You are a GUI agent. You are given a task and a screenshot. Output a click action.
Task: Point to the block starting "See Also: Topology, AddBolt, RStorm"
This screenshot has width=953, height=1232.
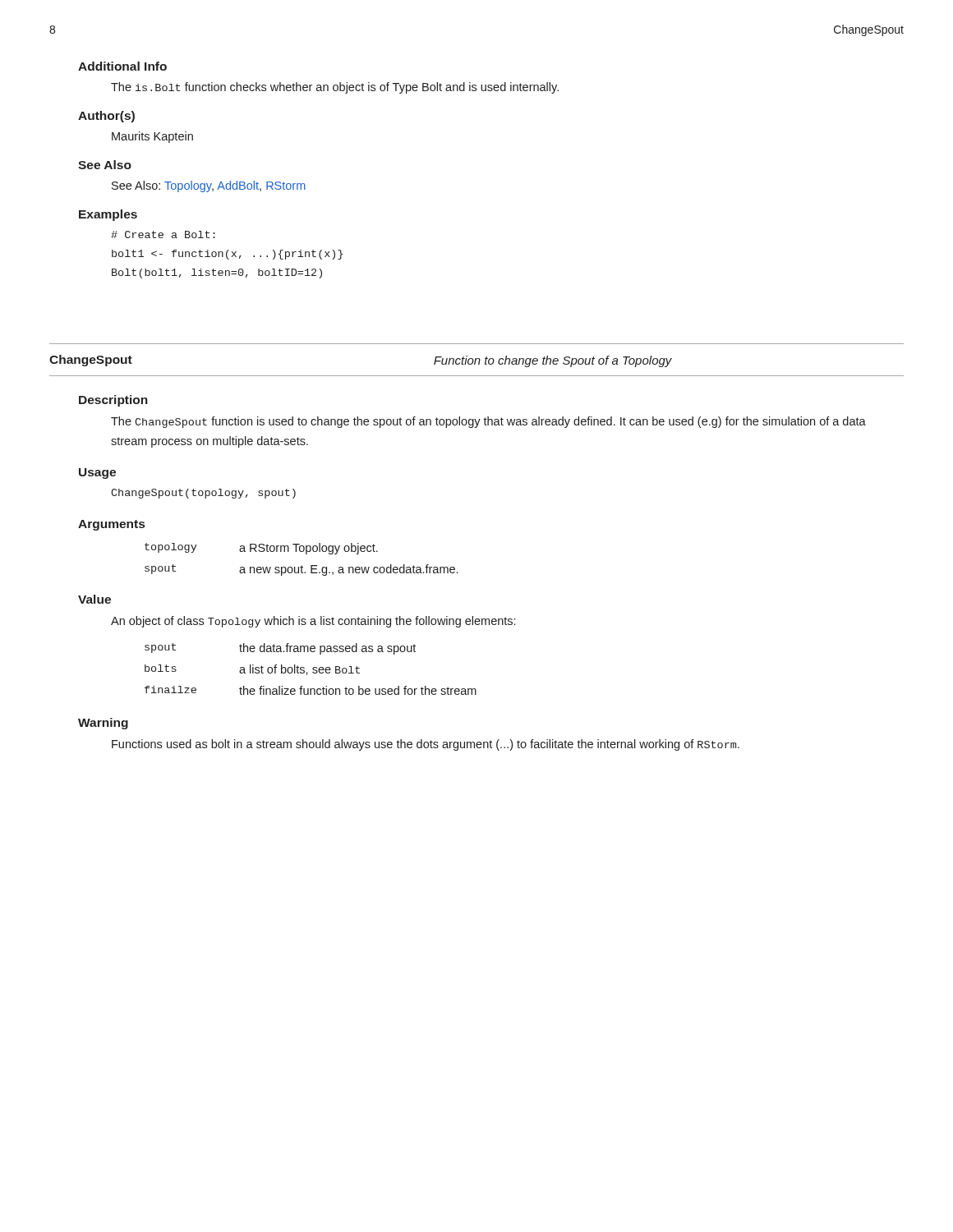click(208, 186)
